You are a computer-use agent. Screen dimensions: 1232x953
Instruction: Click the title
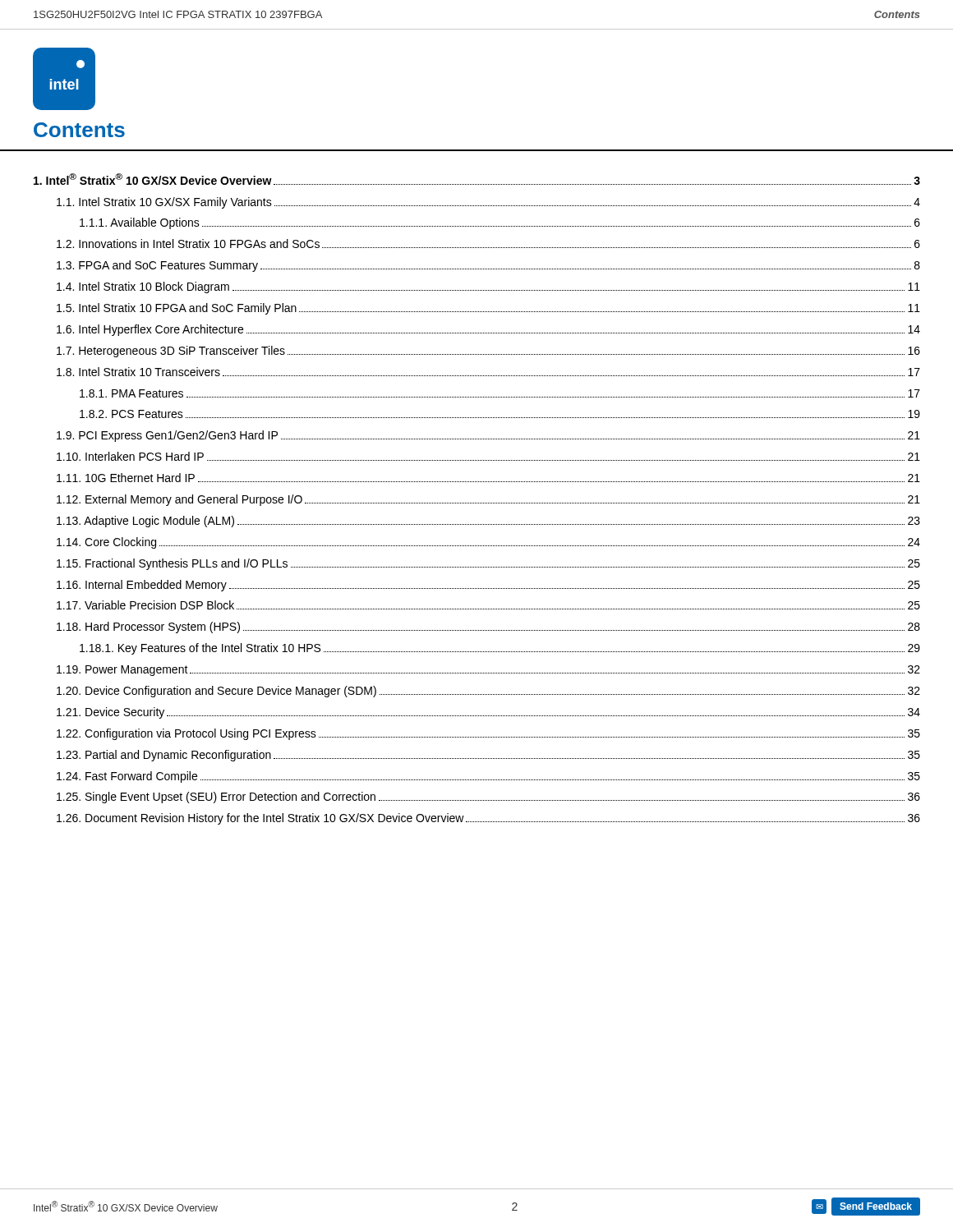476,130
